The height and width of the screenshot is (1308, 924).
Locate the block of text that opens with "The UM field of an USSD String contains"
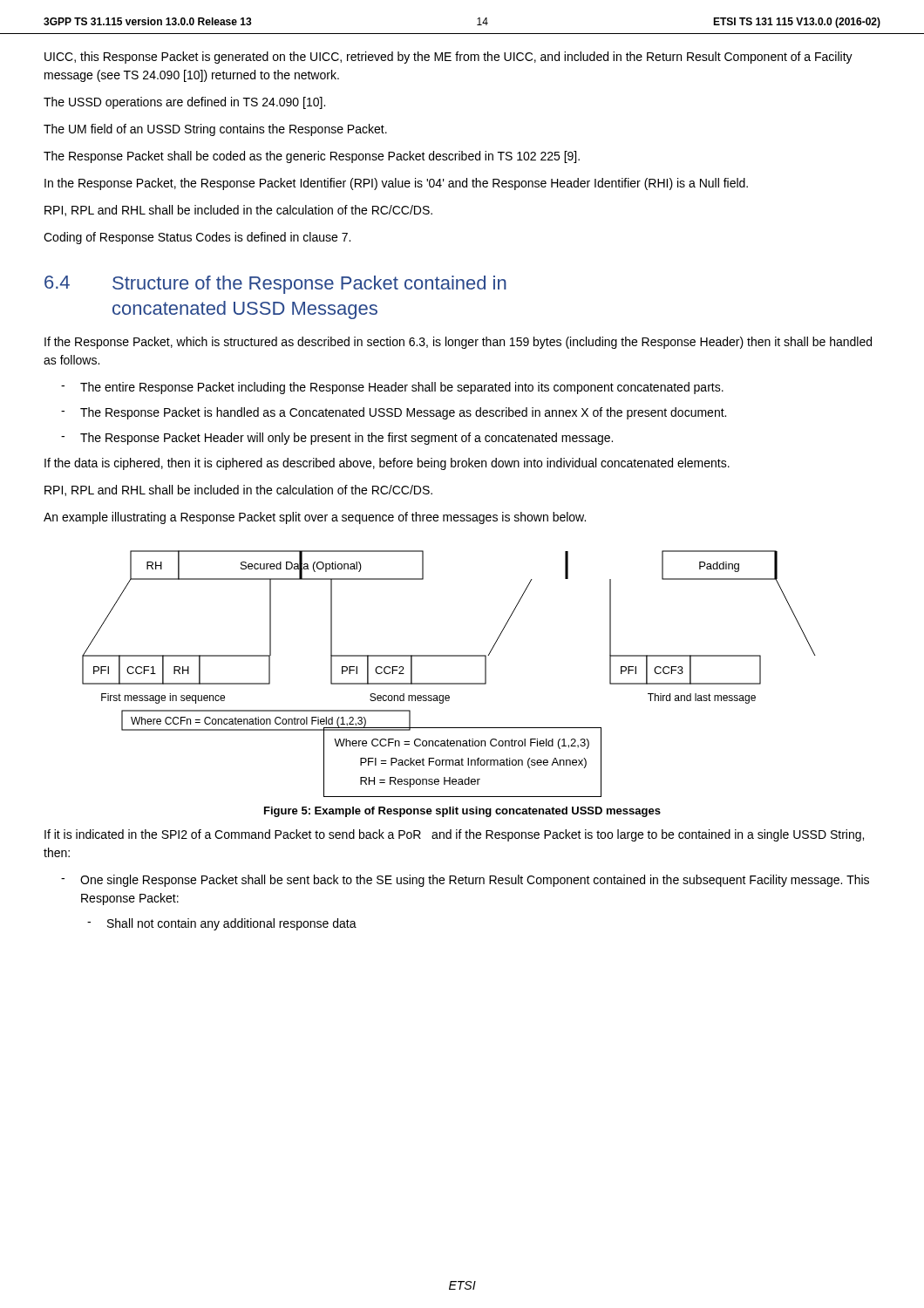215,130
